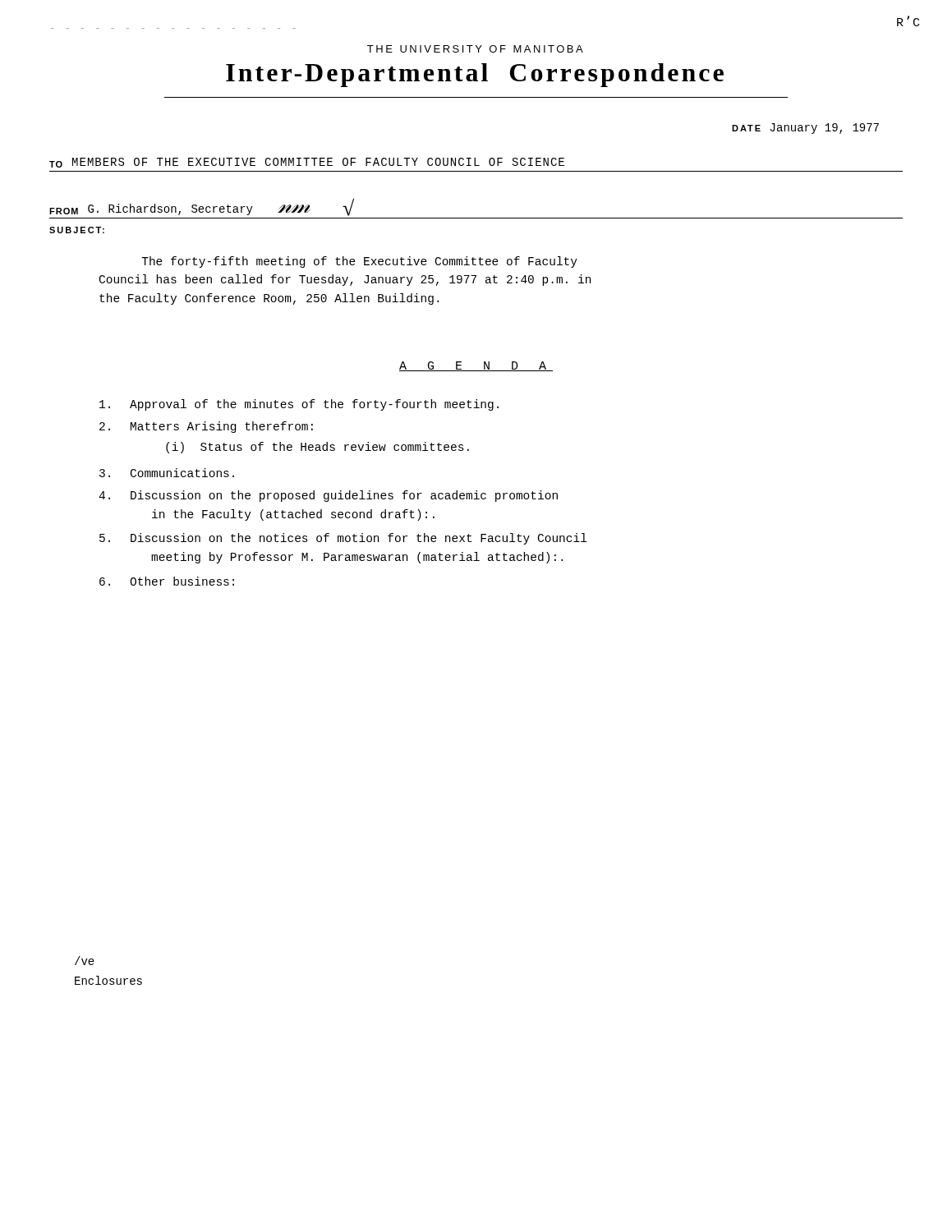
Task: Point to the text block starting "/ve Enclosures"
Action: point(108,972)
